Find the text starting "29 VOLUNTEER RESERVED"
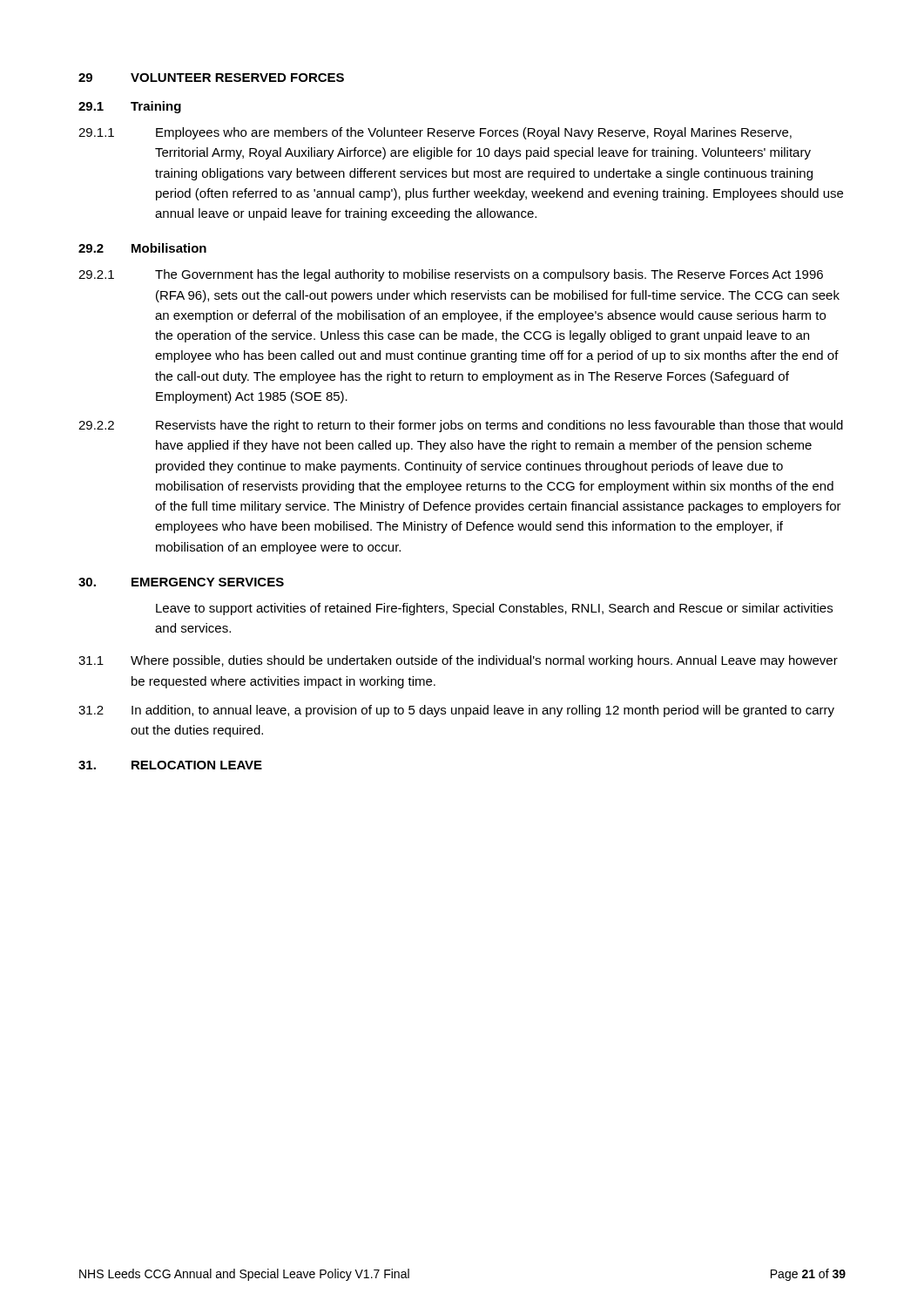The image size is (924, 1307). coord(211,77)
